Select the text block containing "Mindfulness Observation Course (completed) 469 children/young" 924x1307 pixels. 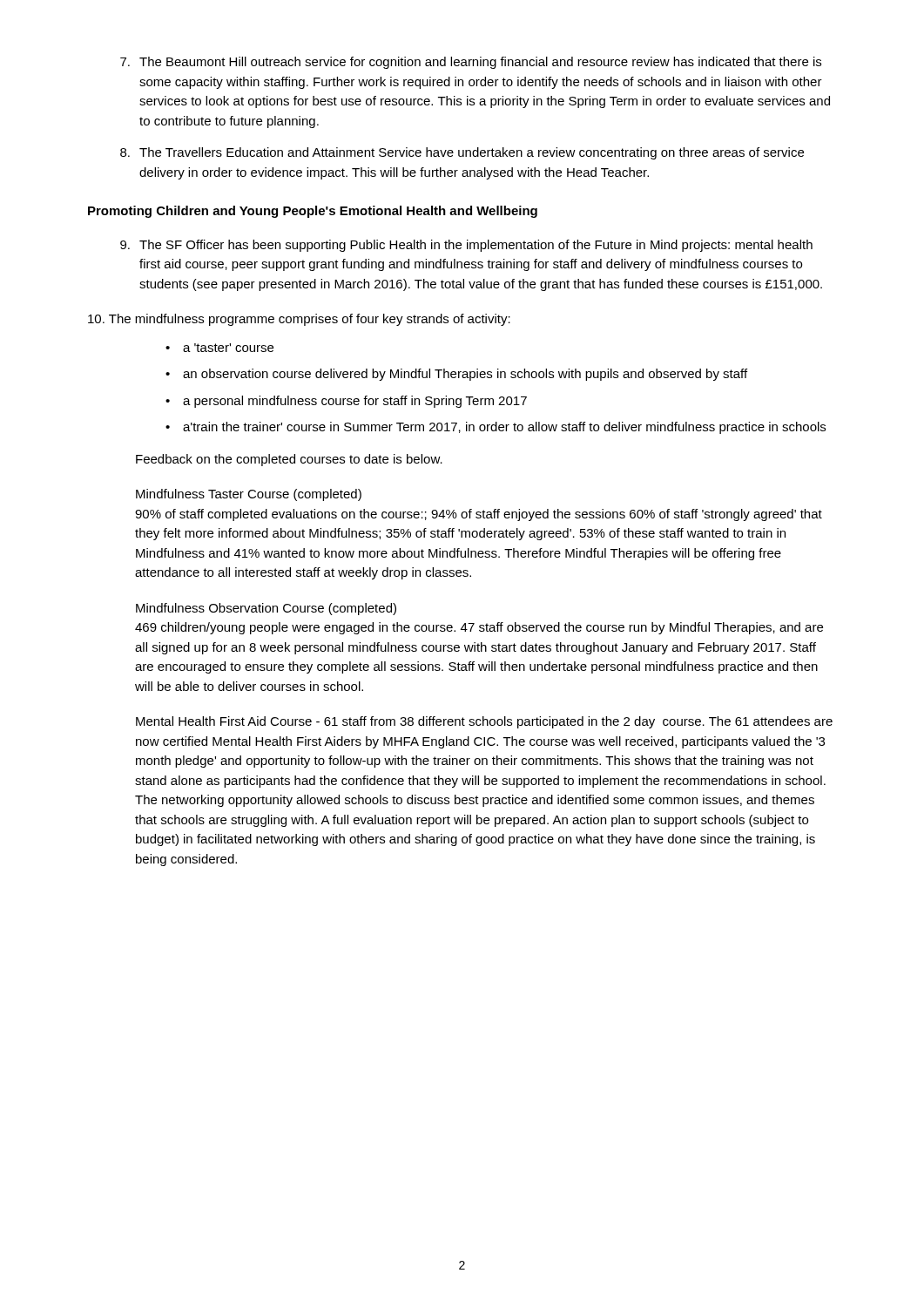coord(479,647)
